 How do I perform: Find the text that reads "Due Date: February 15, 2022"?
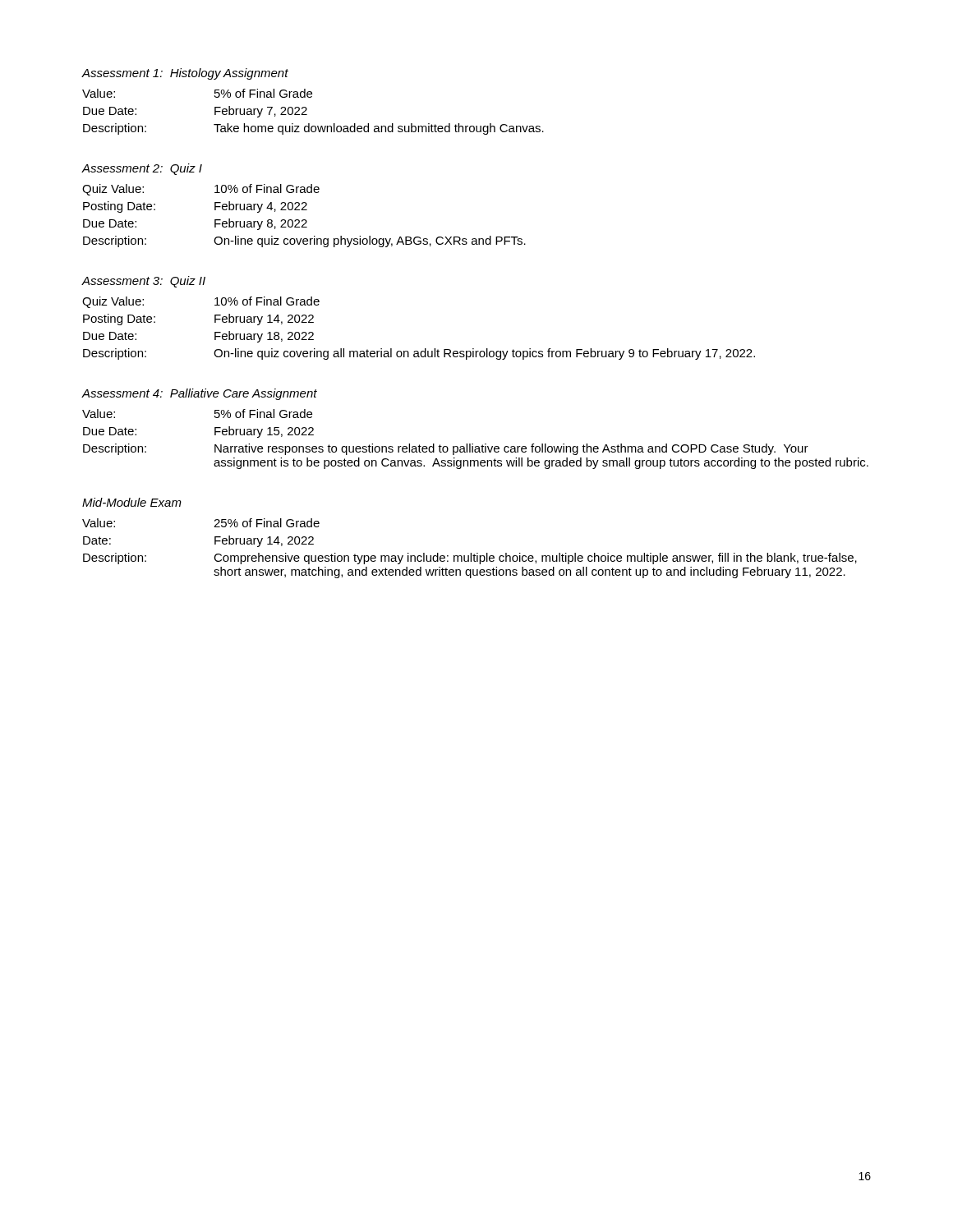(115, 433)
